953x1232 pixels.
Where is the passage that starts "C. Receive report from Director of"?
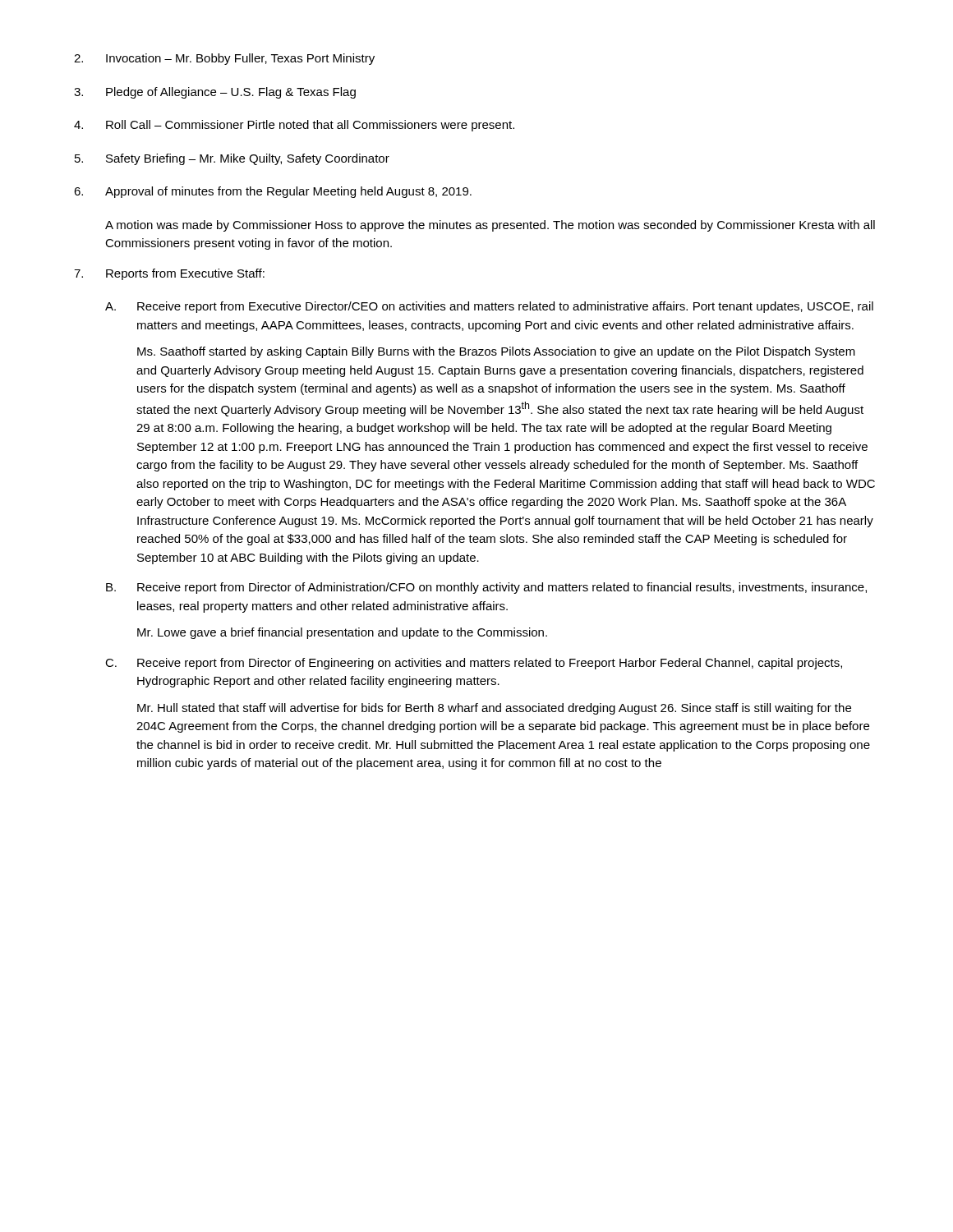tap(492, 672)
